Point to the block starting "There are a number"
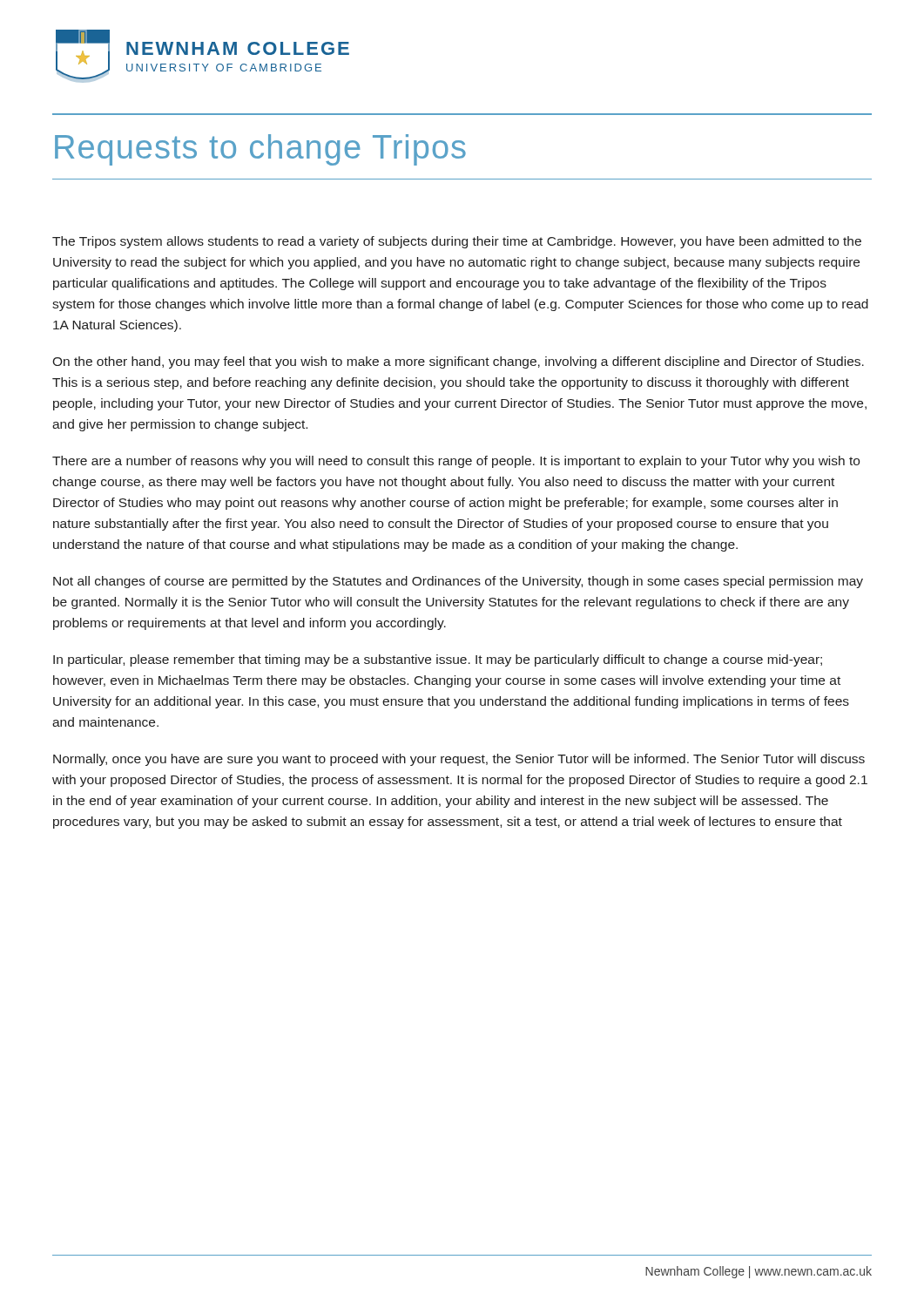Screen dimensions: 1307x924 462,503
